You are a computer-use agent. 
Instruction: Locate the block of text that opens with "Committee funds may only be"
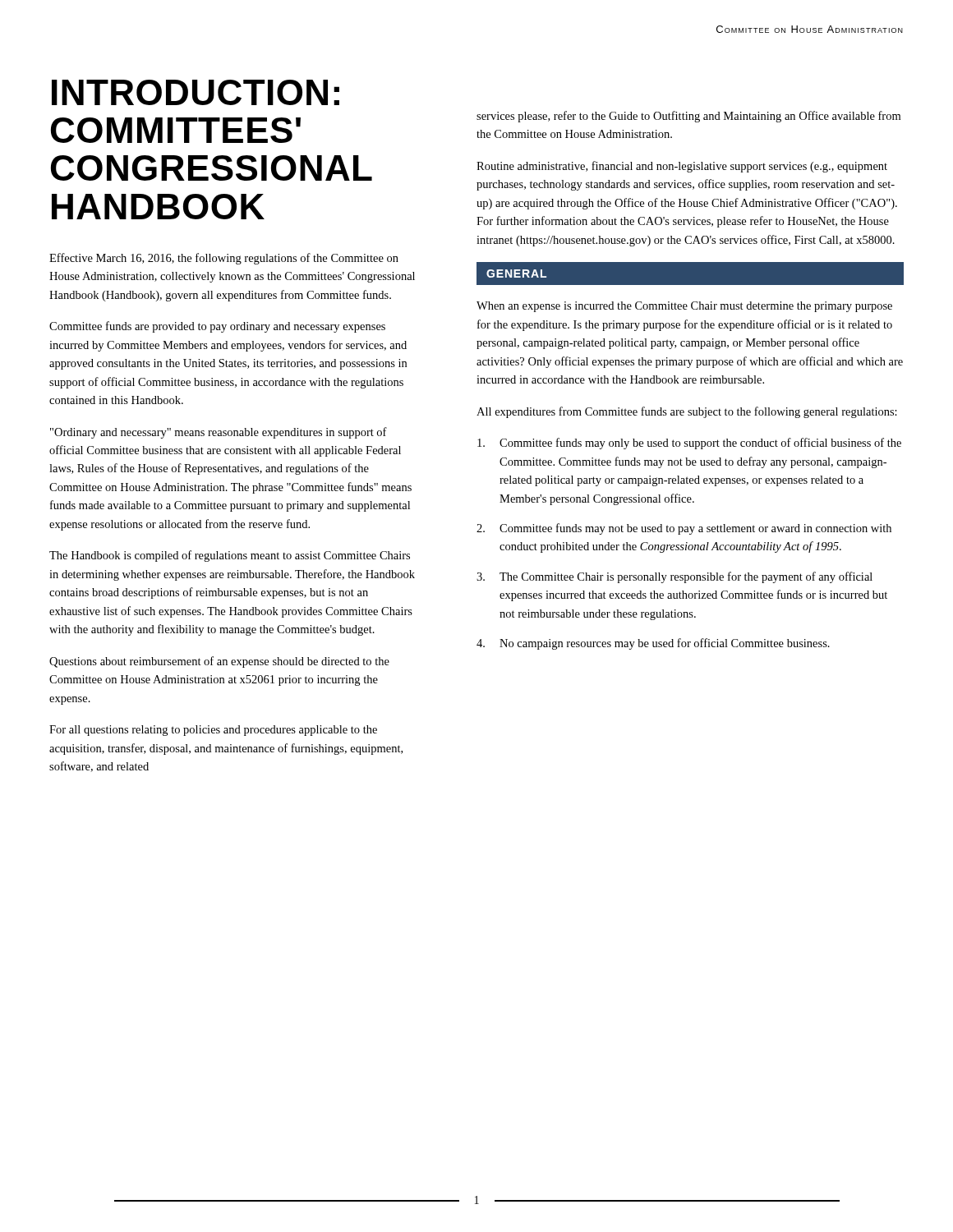tap(690, 471)
